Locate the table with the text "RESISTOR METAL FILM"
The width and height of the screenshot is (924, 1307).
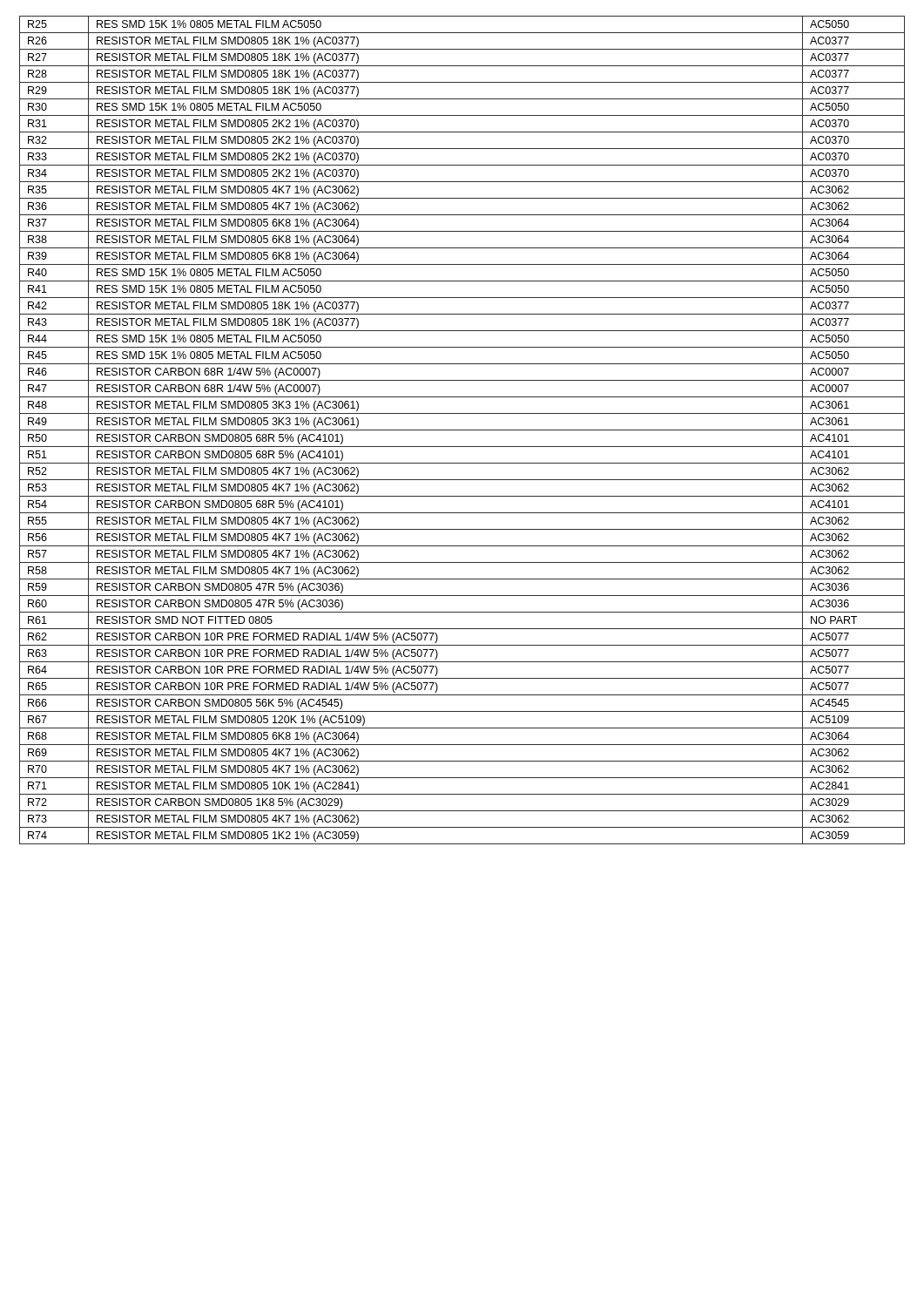(462, 430)
